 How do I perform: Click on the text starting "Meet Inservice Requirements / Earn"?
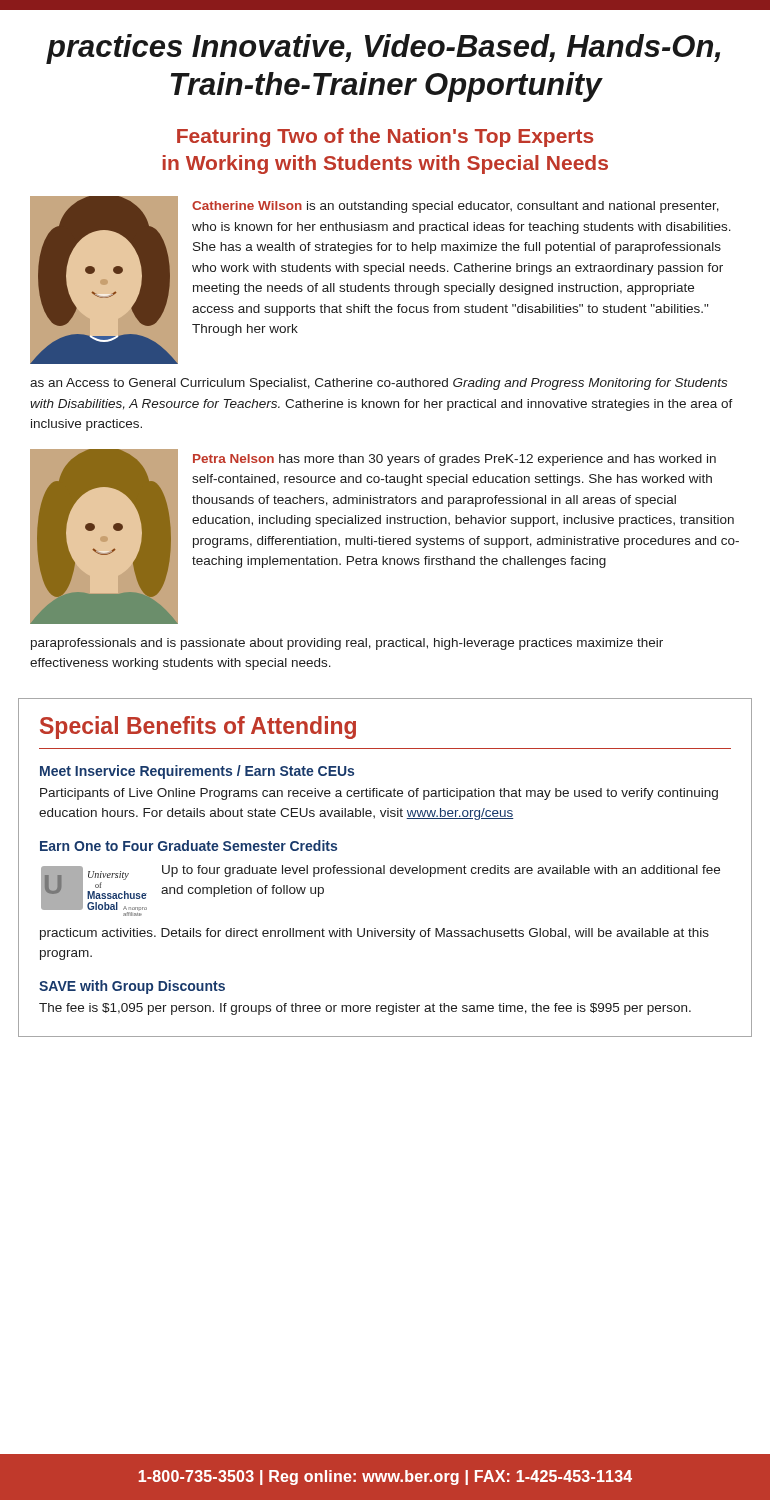coord(197,771)
